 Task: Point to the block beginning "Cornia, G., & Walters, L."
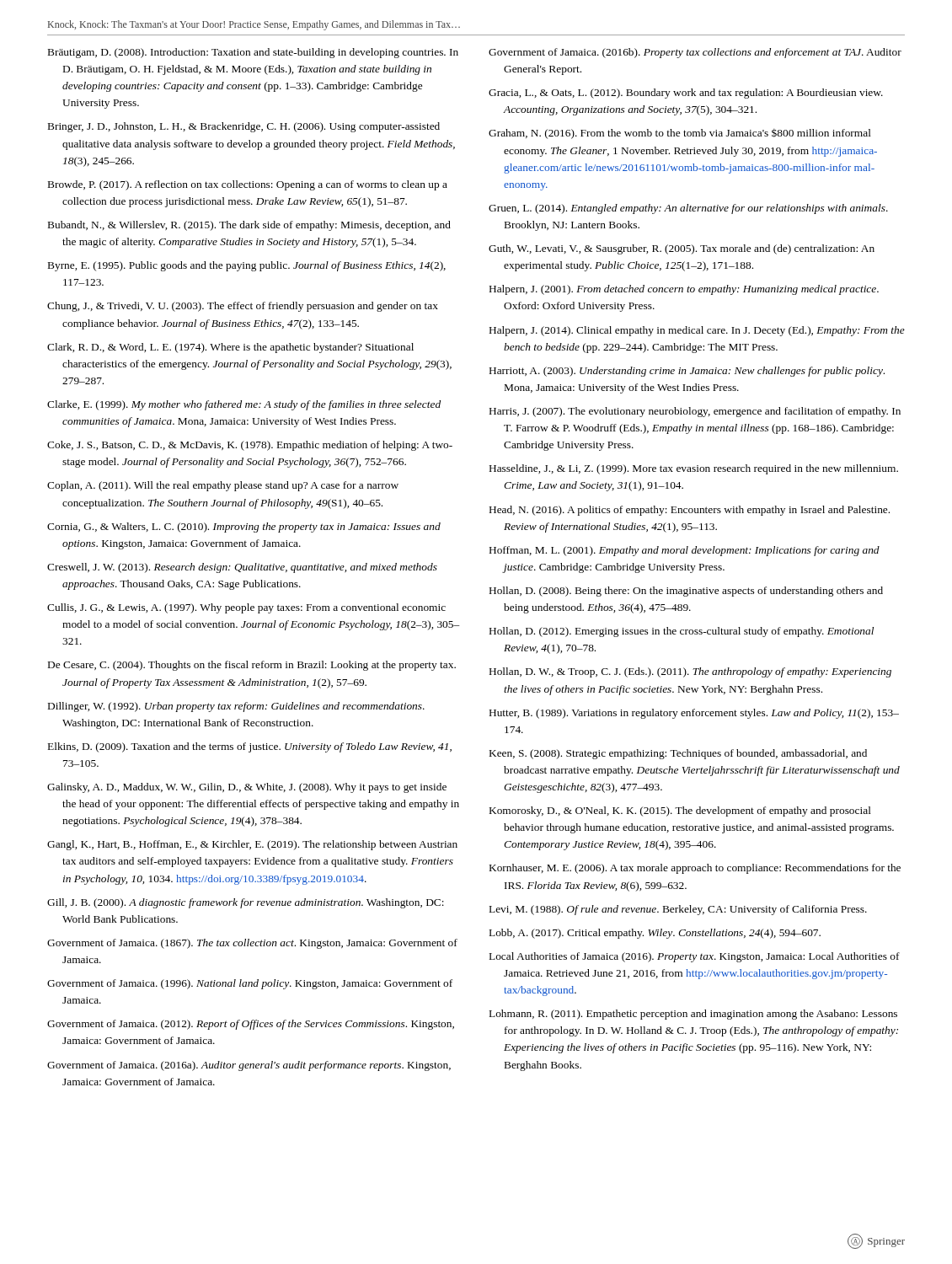[x=244, y=534]
